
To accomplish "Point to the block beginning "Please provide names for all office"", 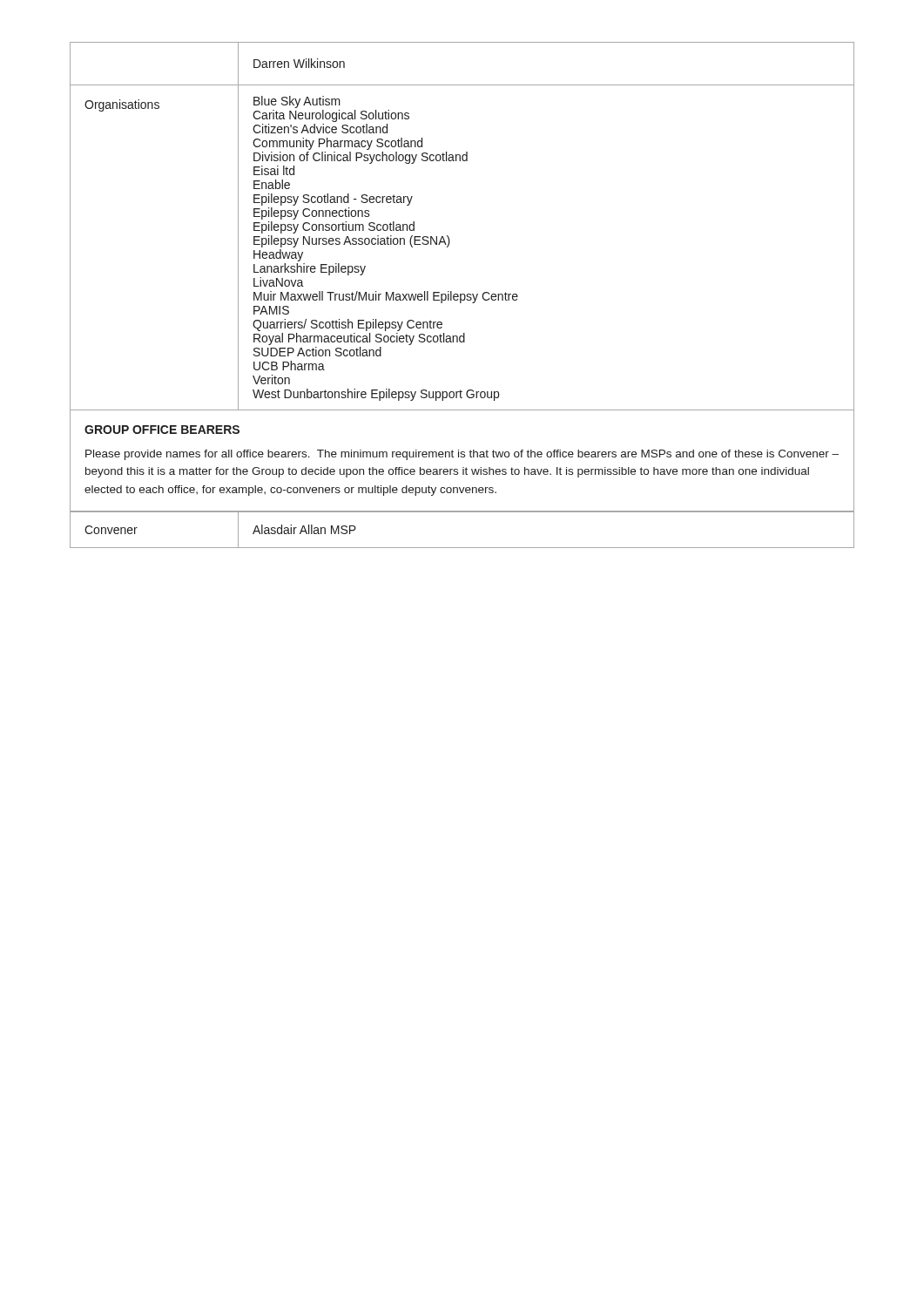I will click(462, 471).
